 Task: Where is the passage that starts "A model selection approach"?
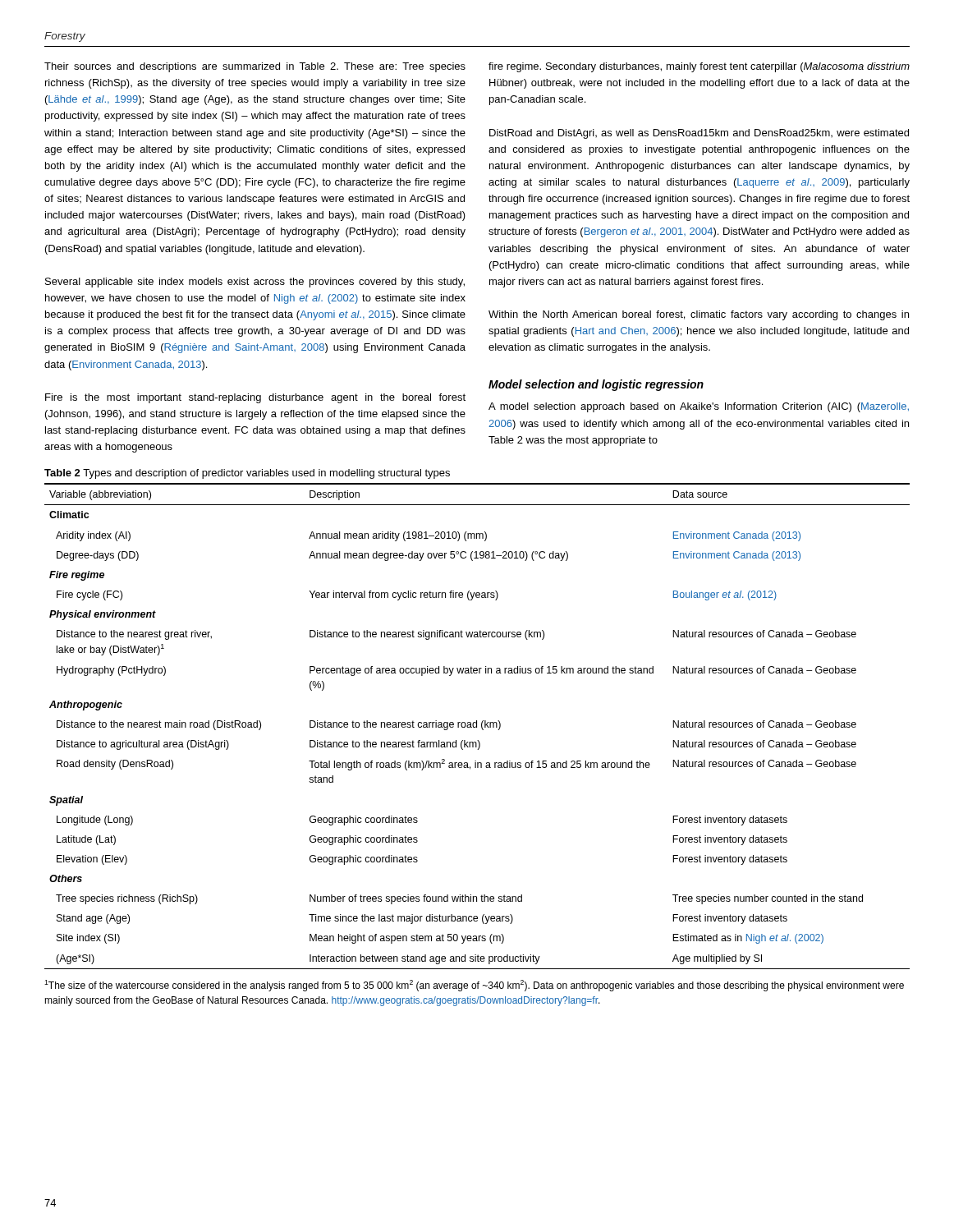coord(699,423)
